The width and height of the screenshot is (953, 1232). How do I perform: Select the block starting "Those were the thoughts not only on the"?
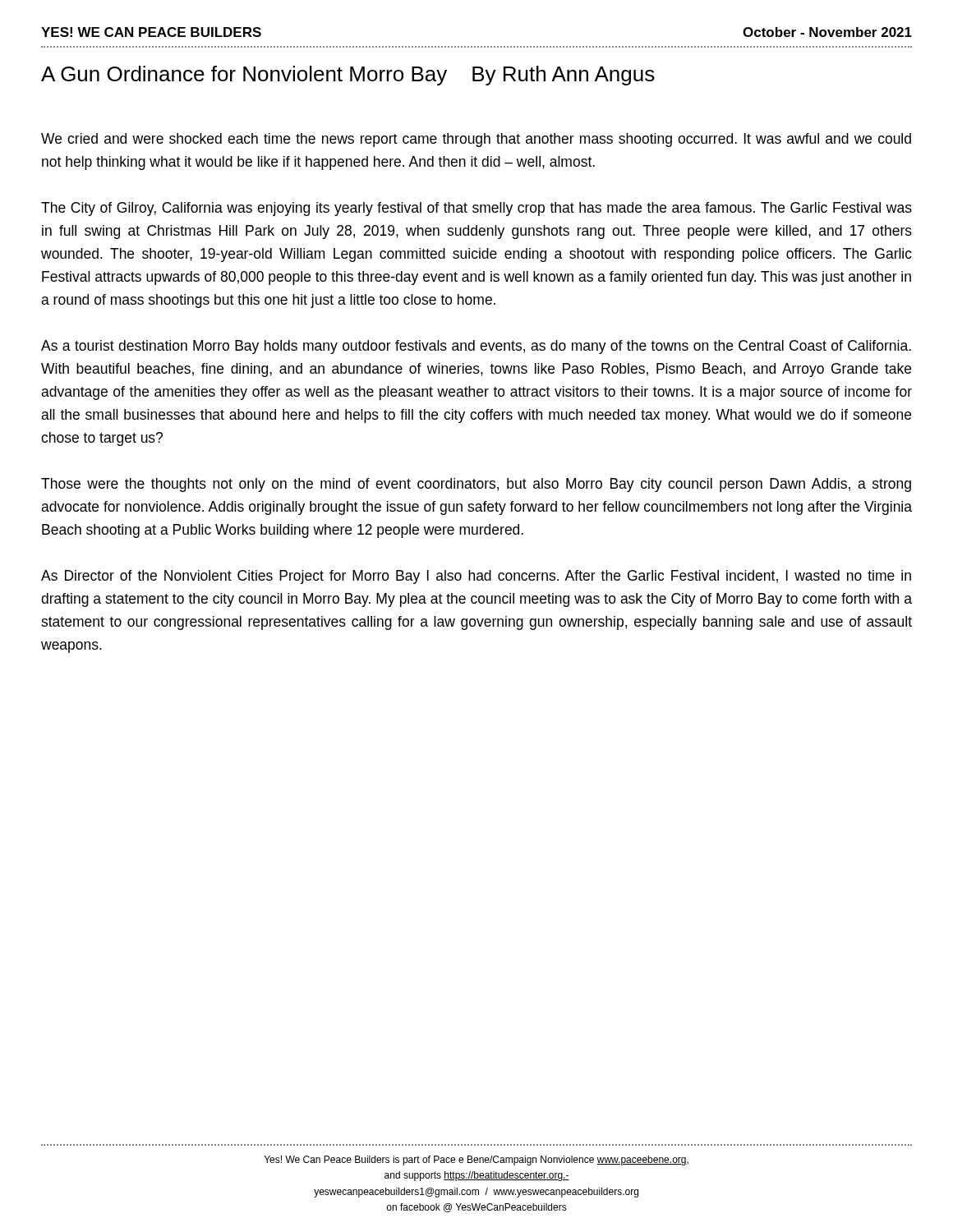click(476, 507)
